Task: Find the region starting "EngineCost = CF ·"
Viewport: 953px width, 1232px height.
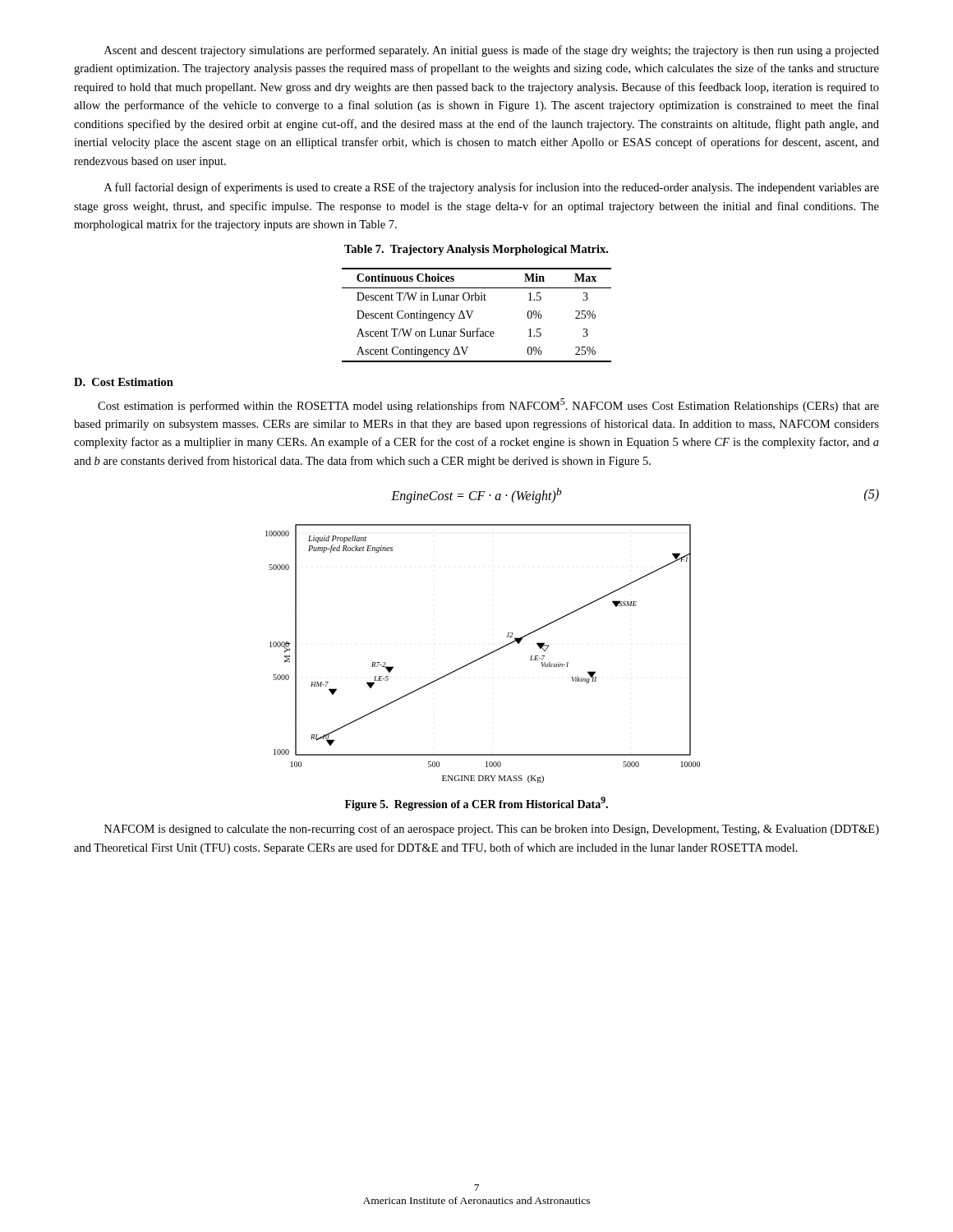Action: 479,495
